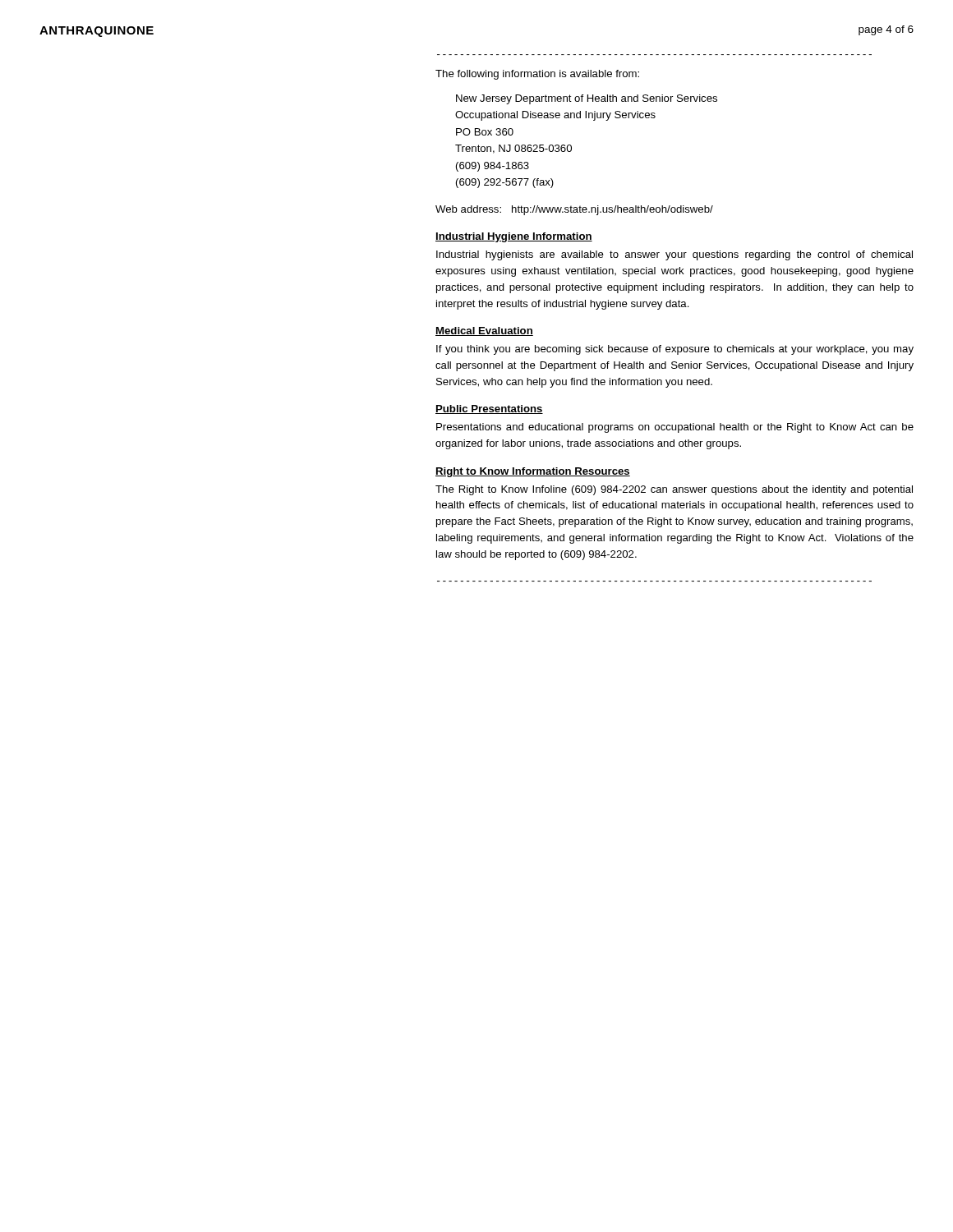
Task: Find the section header that reads "Public Presentations"
Action: [489, 409]
